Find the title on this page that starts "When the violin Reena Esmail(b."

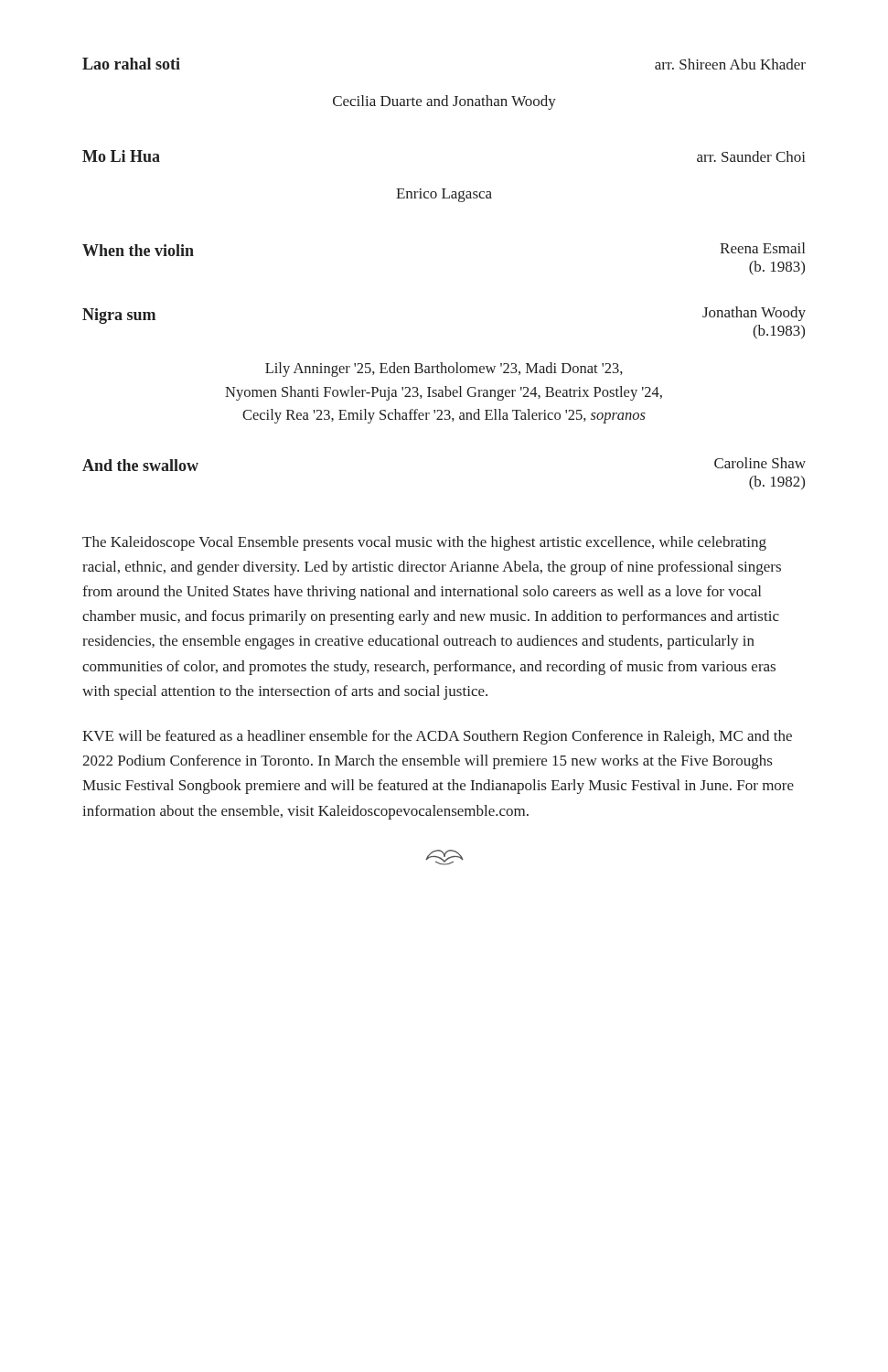point(136,249)
